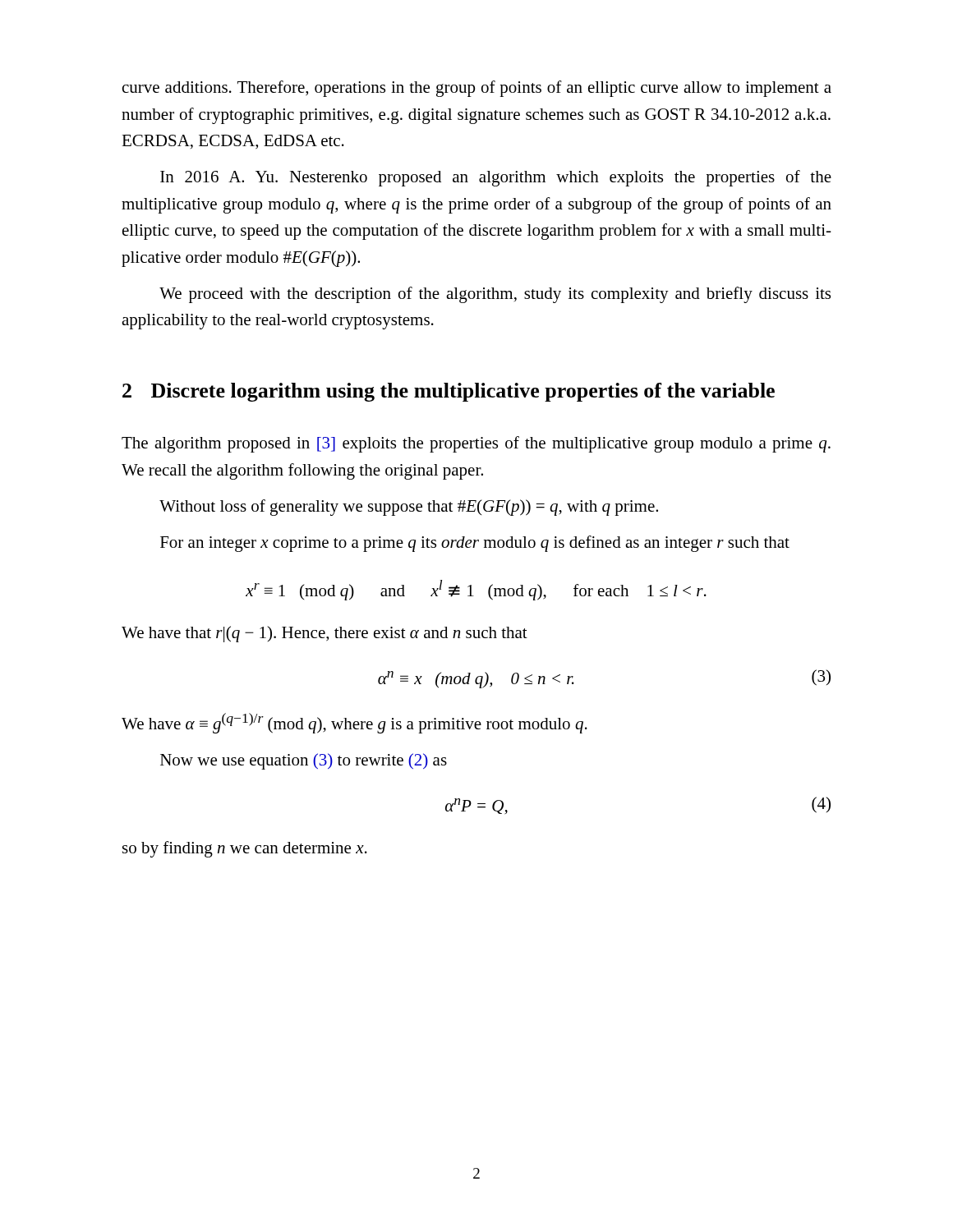Locate the block of text that opens with "Now we use equation (3) to rewrite (2)"

pos(303,760)
